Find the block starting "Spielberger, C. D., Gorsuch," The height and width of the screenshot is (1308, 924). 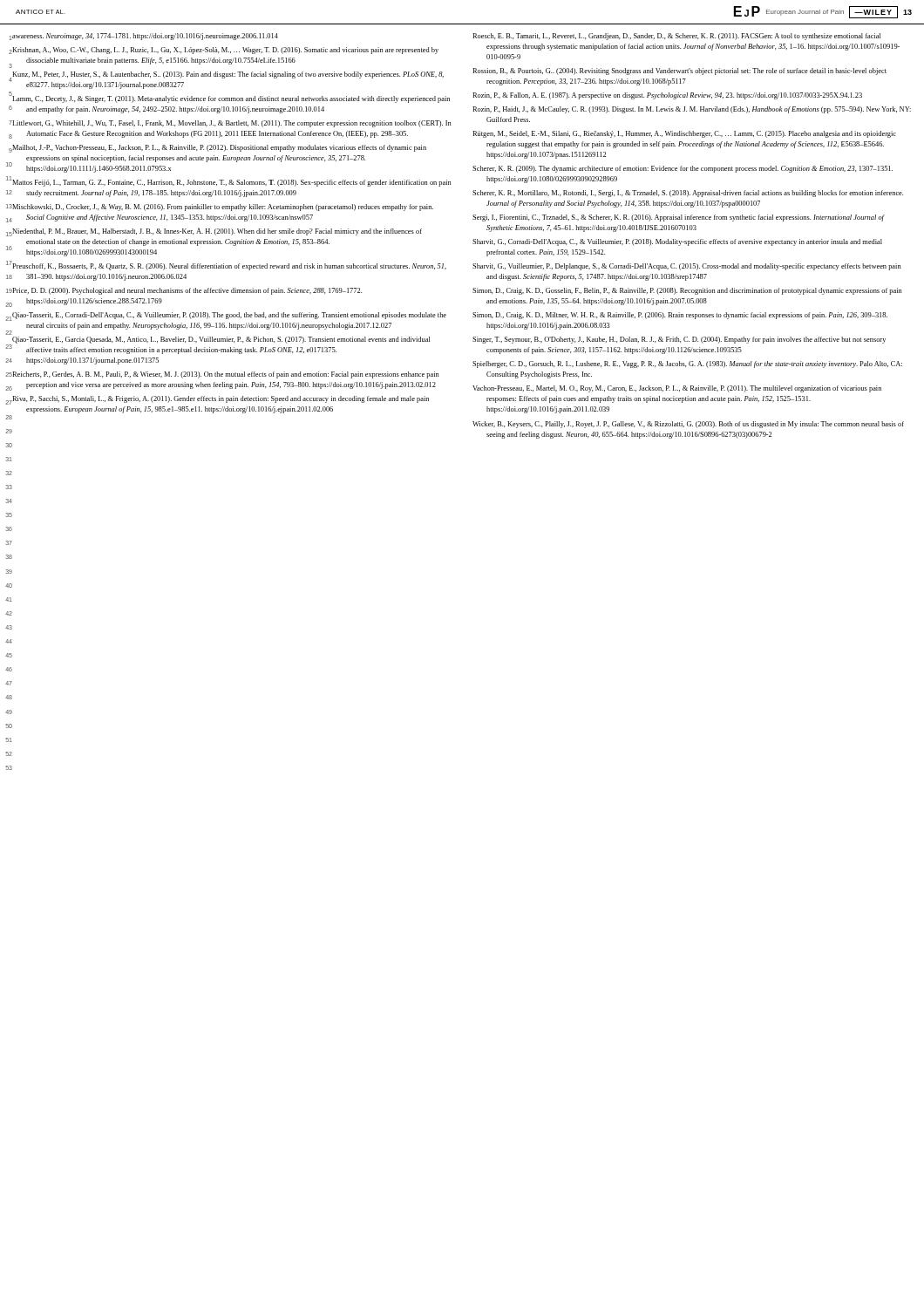tap(688, 370)
